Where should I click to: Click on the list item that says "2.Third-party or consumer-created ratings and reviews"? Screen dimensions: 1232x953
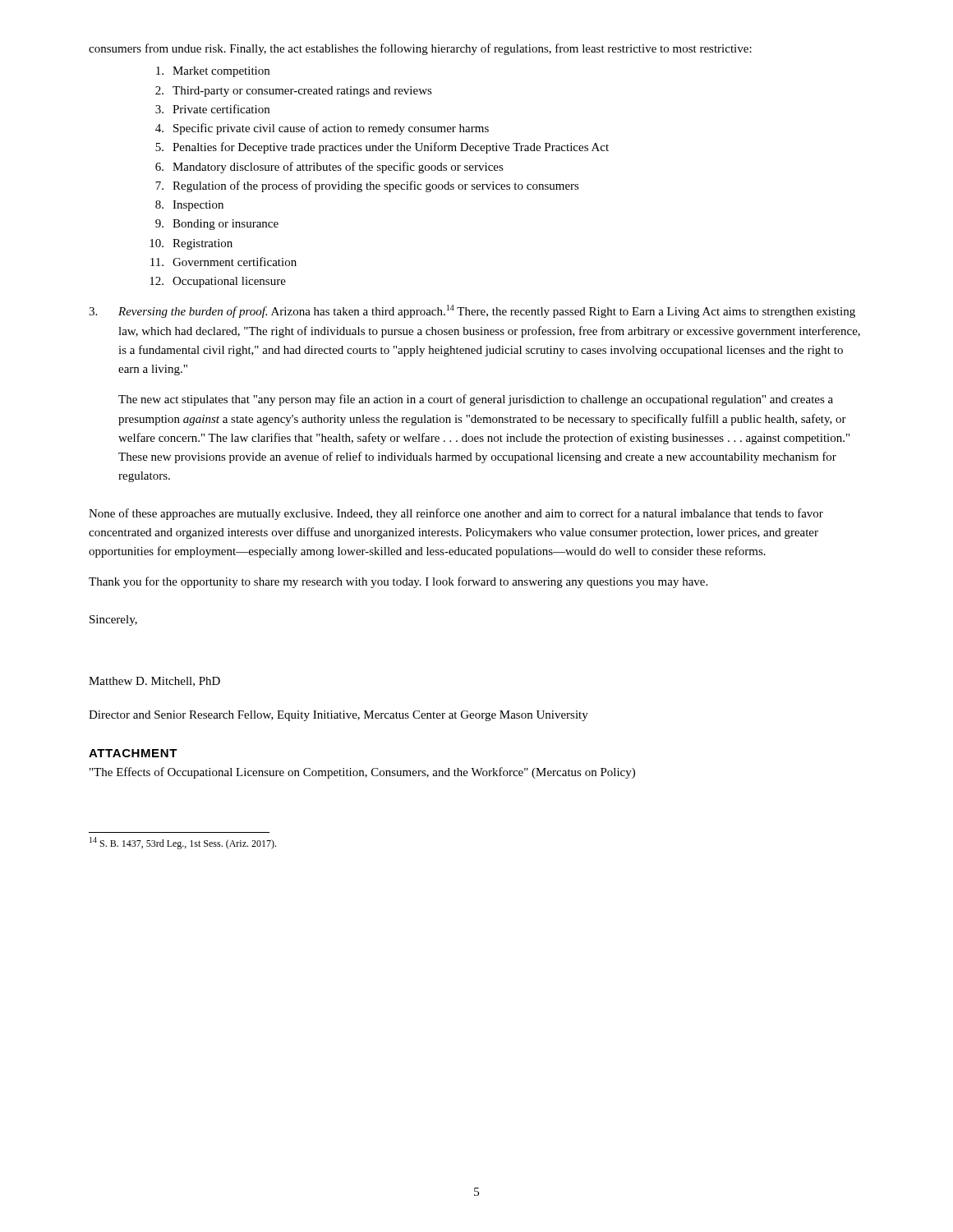tap(285, 90)
